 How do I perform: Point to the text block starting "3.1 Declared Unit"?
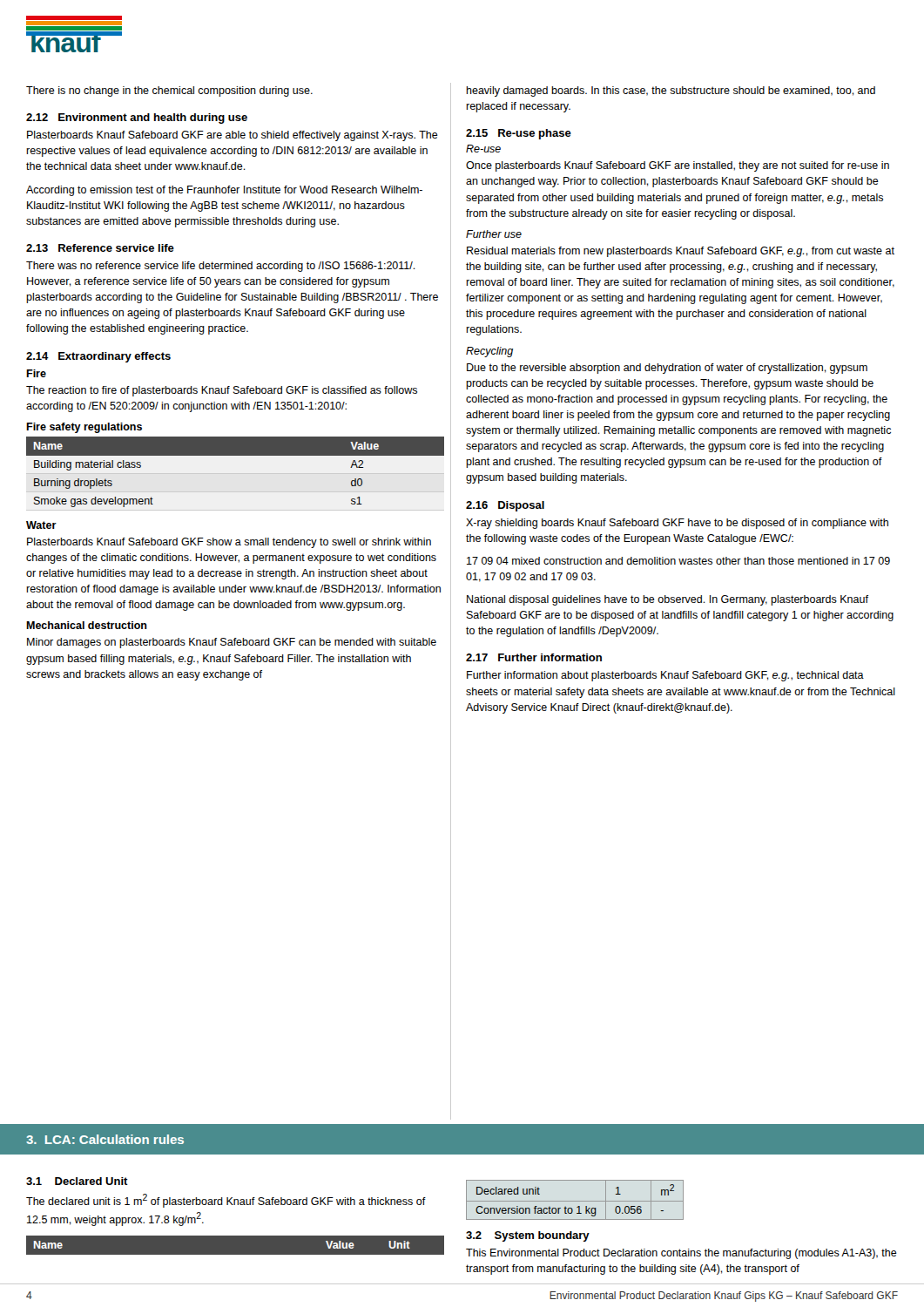(x=77, y=1181)
